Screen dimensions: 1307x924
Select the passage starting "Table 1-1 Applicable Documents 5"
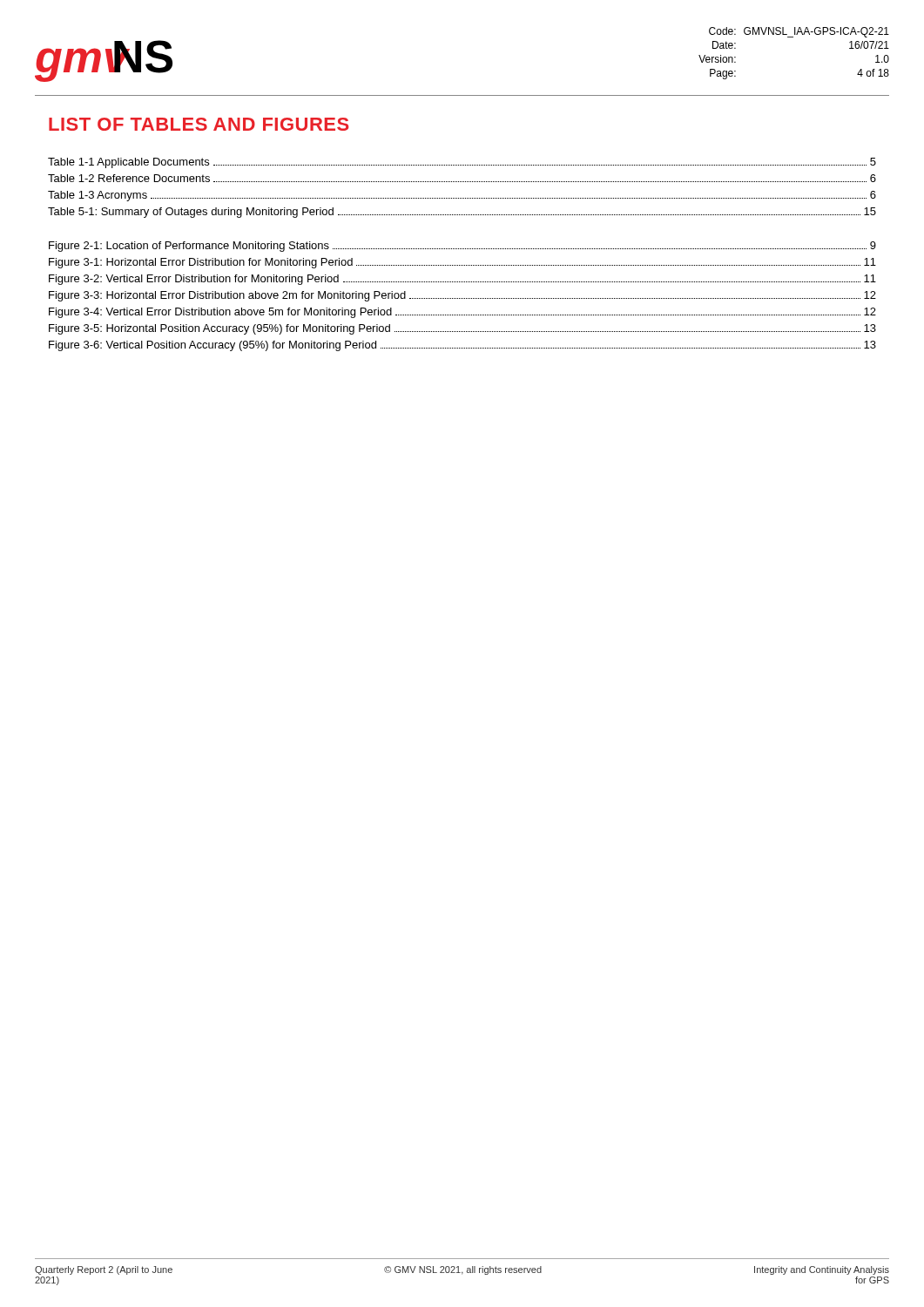(462, 162)
